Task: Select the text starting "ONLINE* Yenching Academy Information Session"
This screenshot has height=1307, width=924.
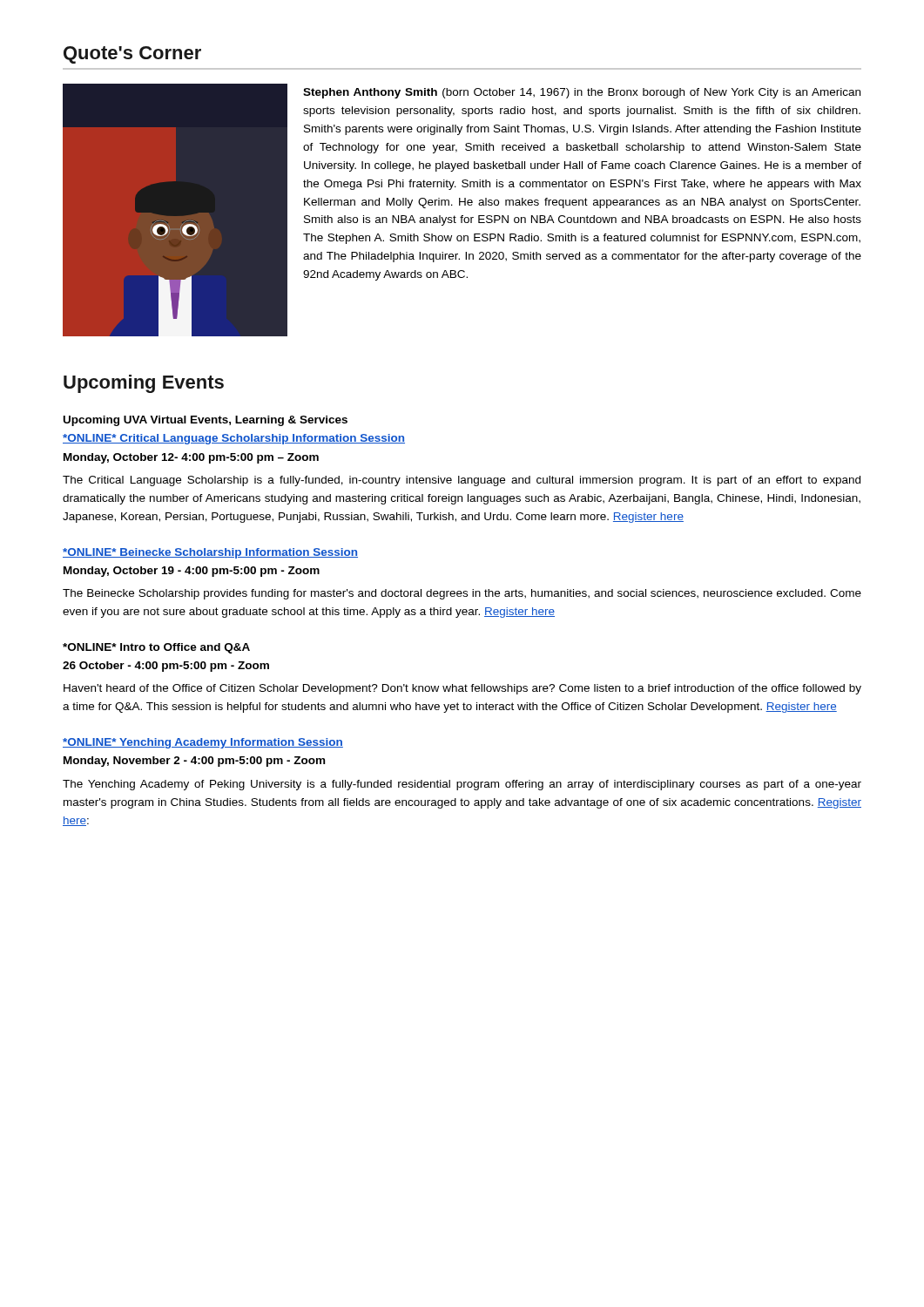Action: coord(203,742)
